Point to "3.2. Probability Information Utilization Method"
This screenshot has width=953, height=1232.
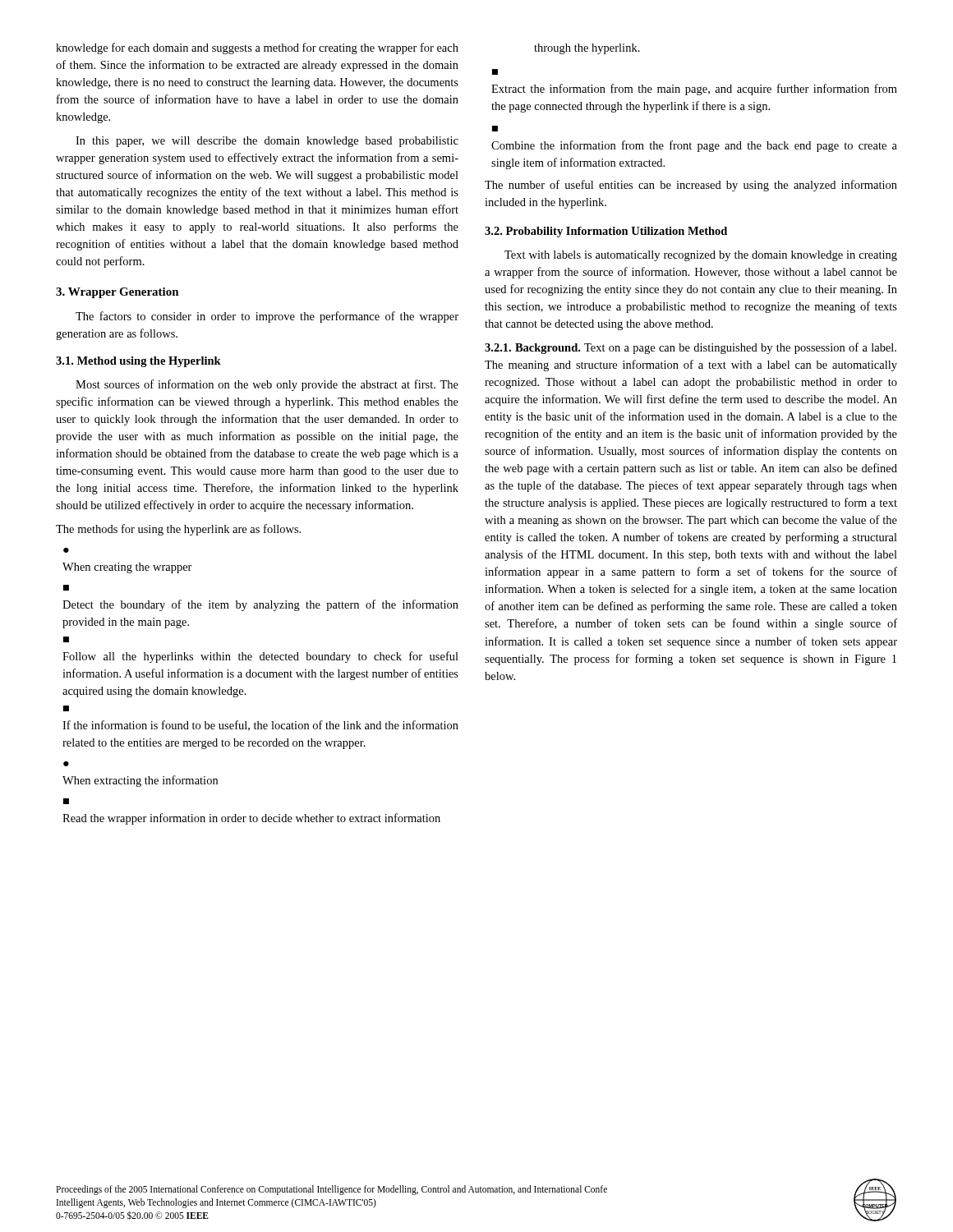691,231
